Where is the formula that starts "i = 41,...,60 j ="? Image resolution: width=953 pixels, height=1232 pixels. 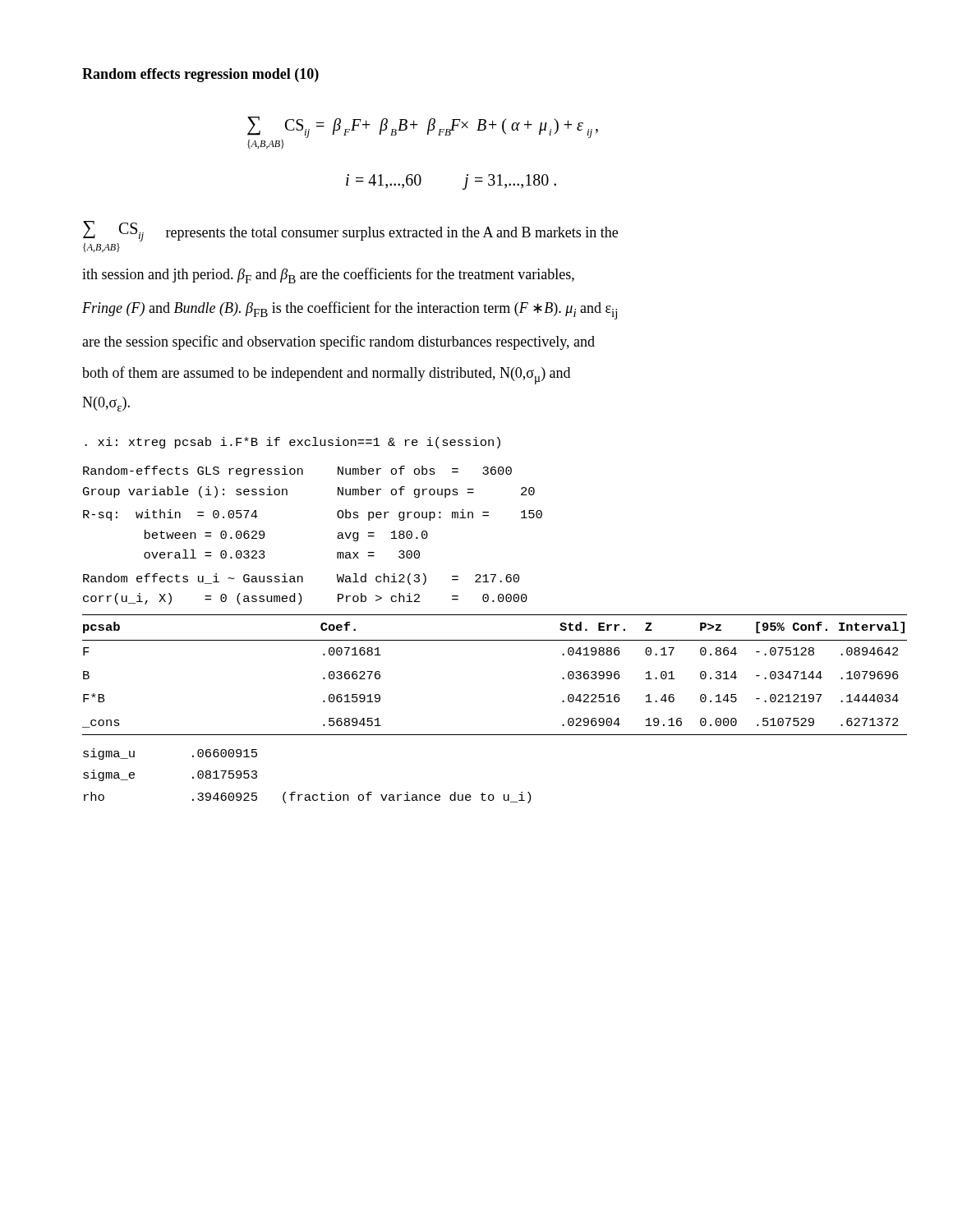coord(476,181)
